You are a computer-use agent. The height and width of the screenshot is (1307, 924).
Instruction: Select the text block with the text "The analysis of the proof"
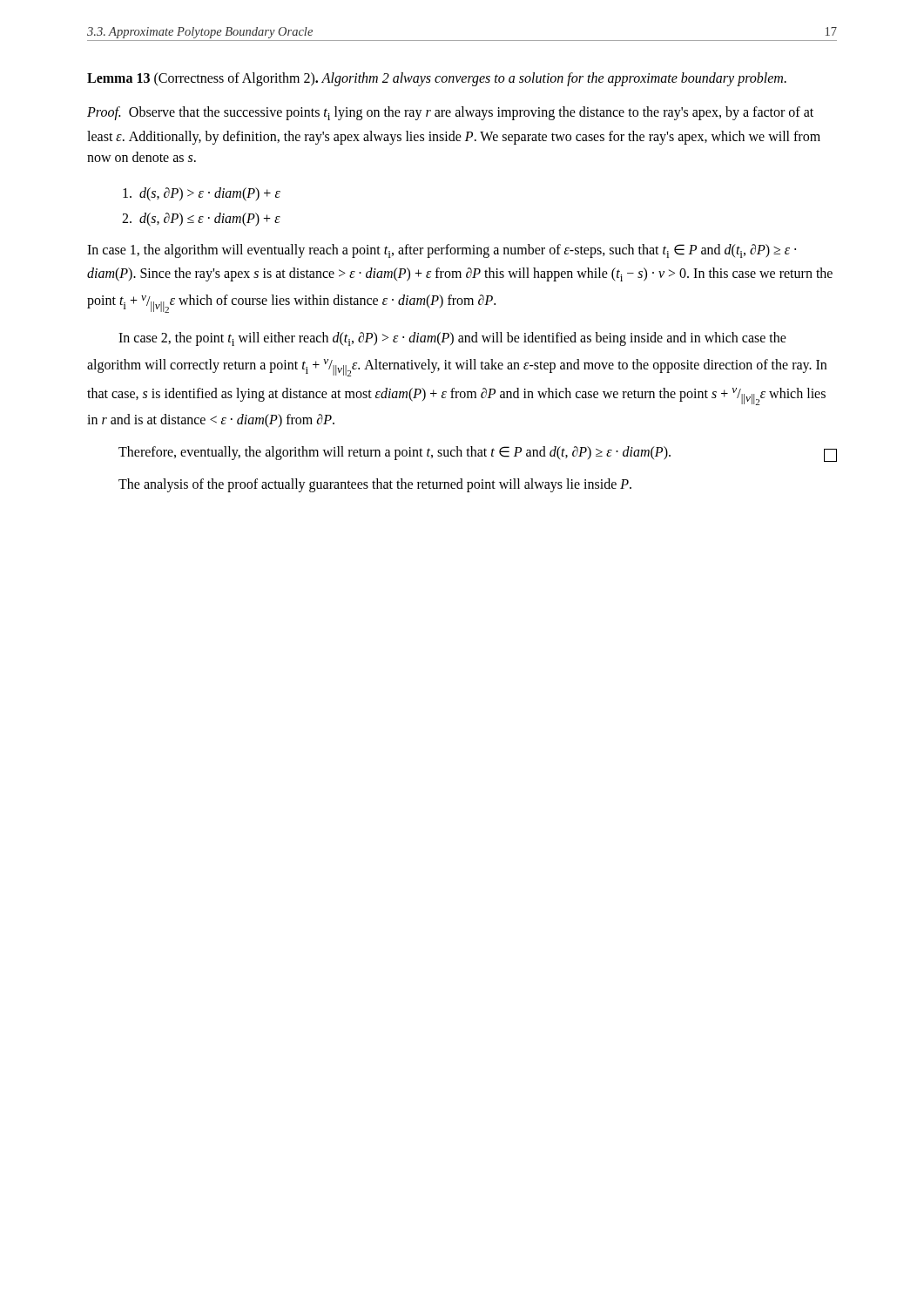pos(375,484)
